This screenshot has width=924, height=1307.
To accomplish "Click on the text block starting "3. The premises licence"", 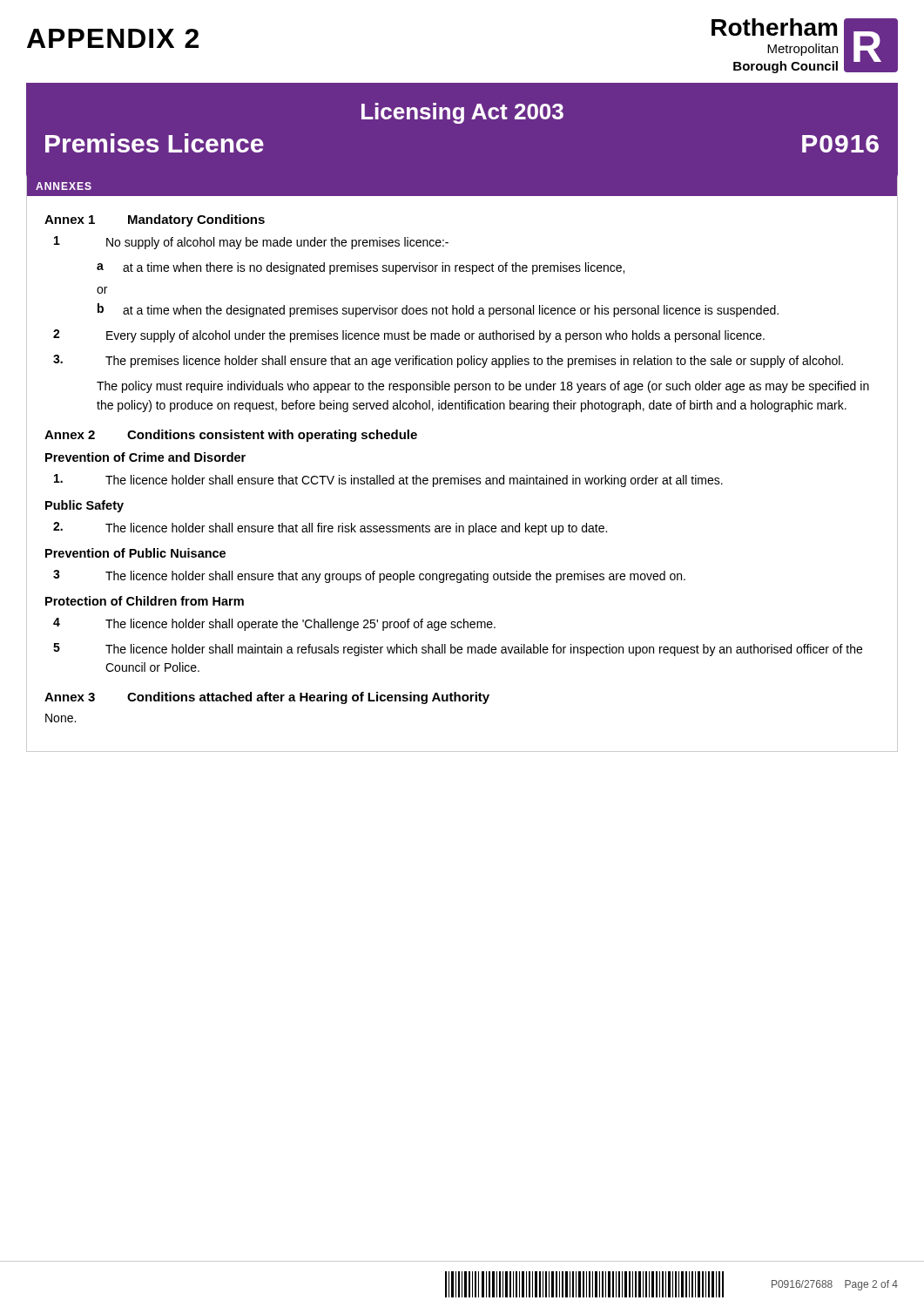I will tap(462, 361).
